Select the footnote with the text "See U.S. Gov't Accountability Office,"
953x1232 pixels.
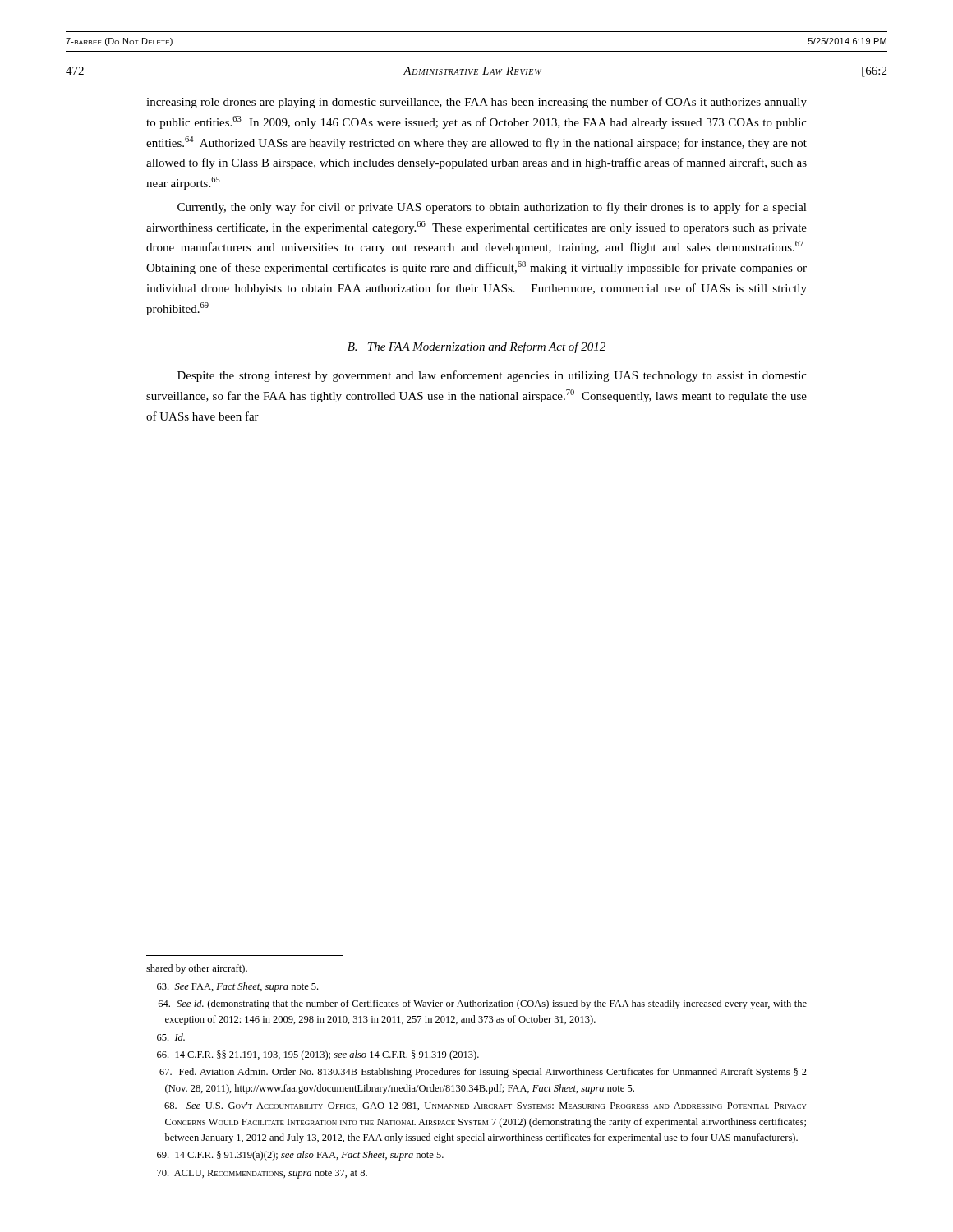476,1122
